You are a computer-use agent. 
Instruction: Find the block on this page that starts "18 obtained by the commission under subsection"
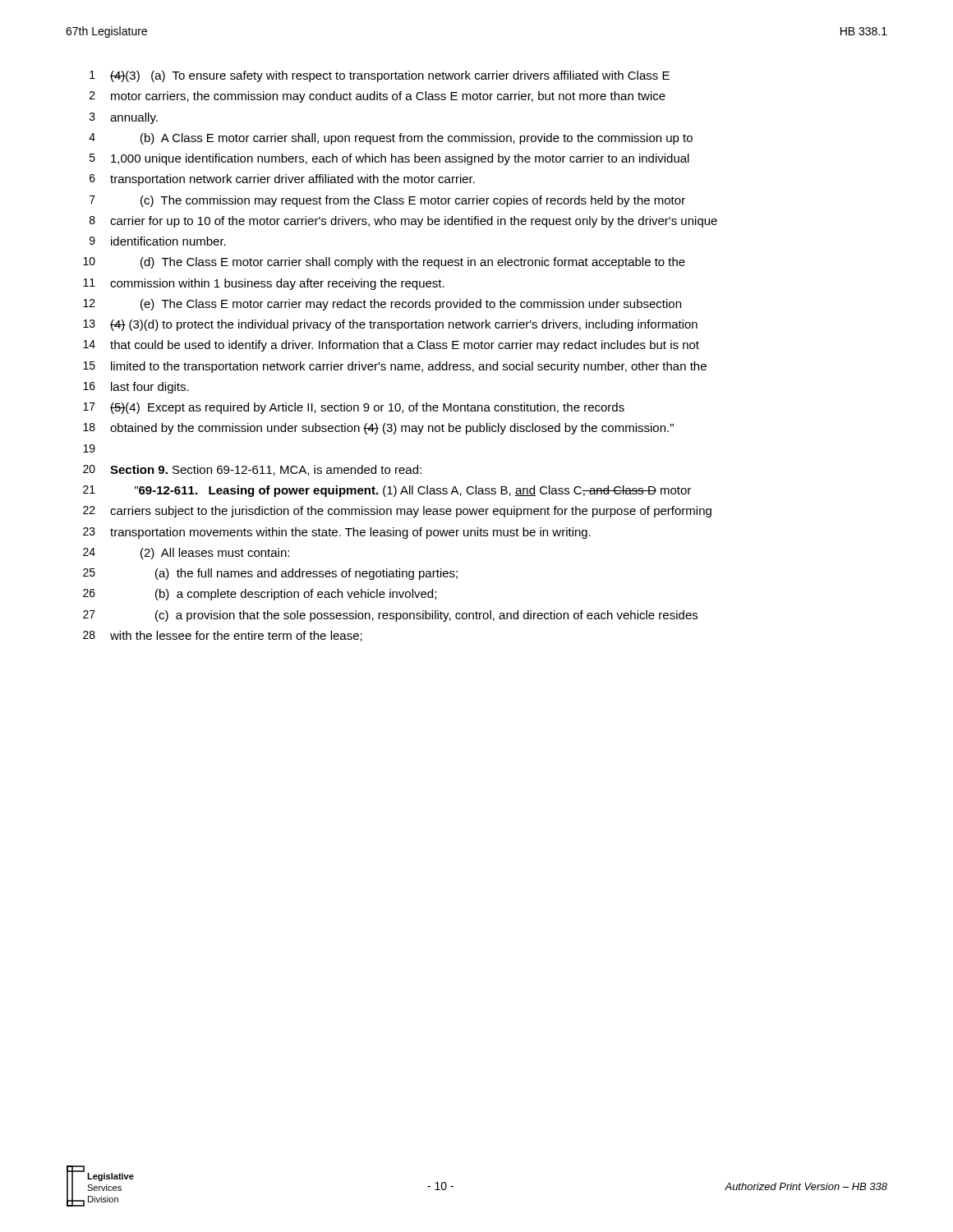476,428
